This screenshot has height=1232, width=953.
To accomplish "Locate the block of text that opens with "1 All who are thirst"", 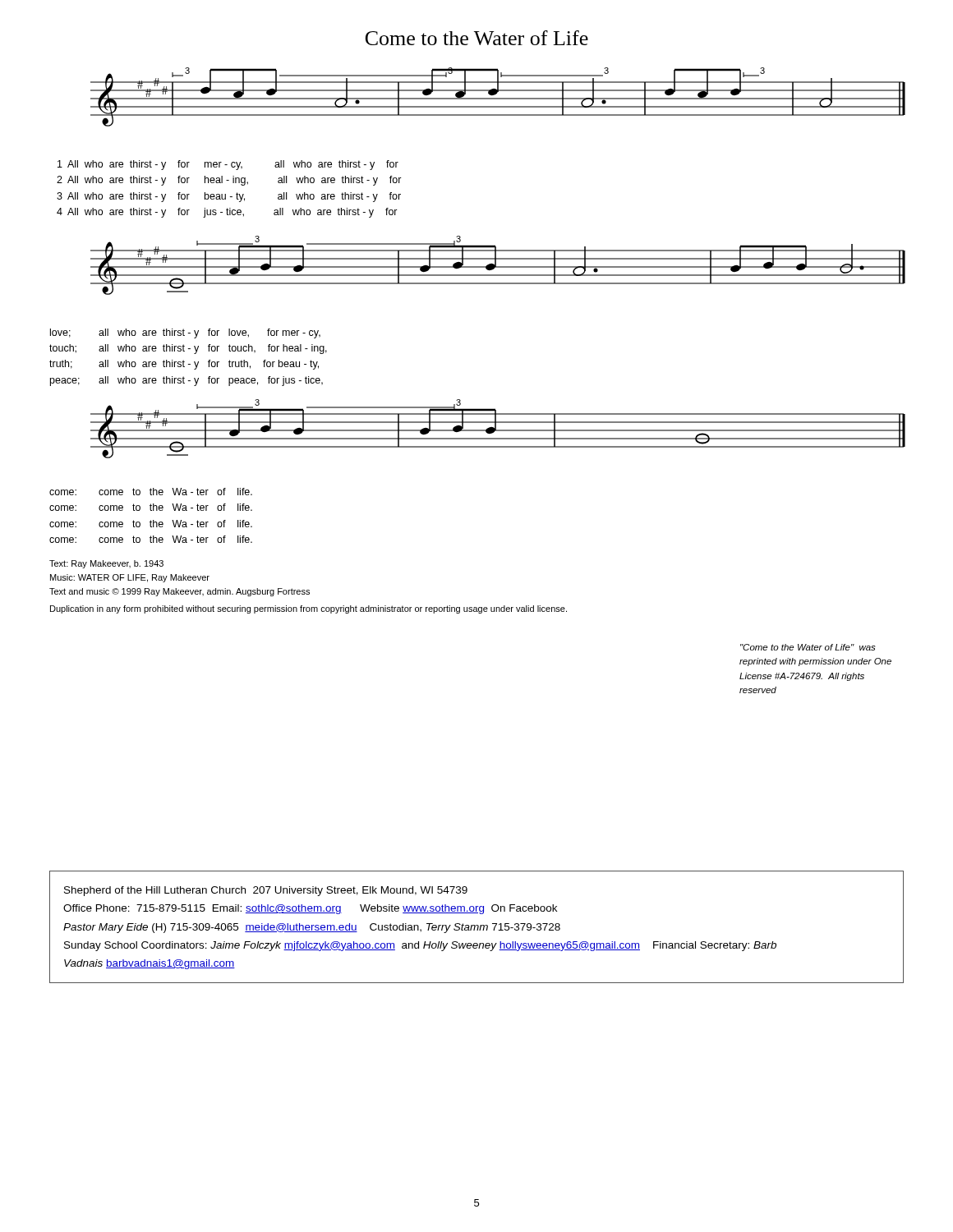I will [x=228, y=165].
